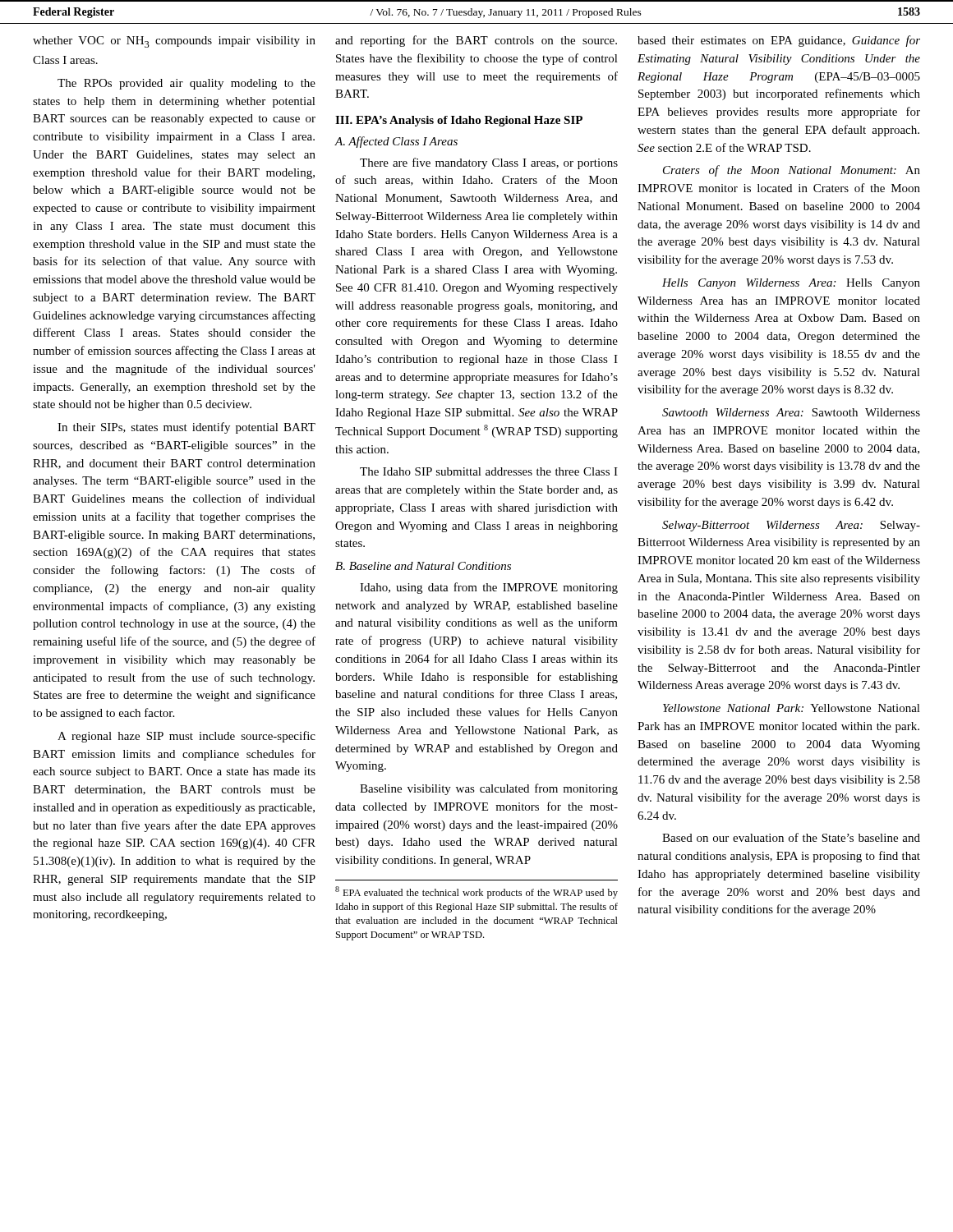The width and height of the screenshot is (953, 1232).
Task: Locate the section header that opens with "B. Baseline and Natural"
Action: tap(423, 566)
